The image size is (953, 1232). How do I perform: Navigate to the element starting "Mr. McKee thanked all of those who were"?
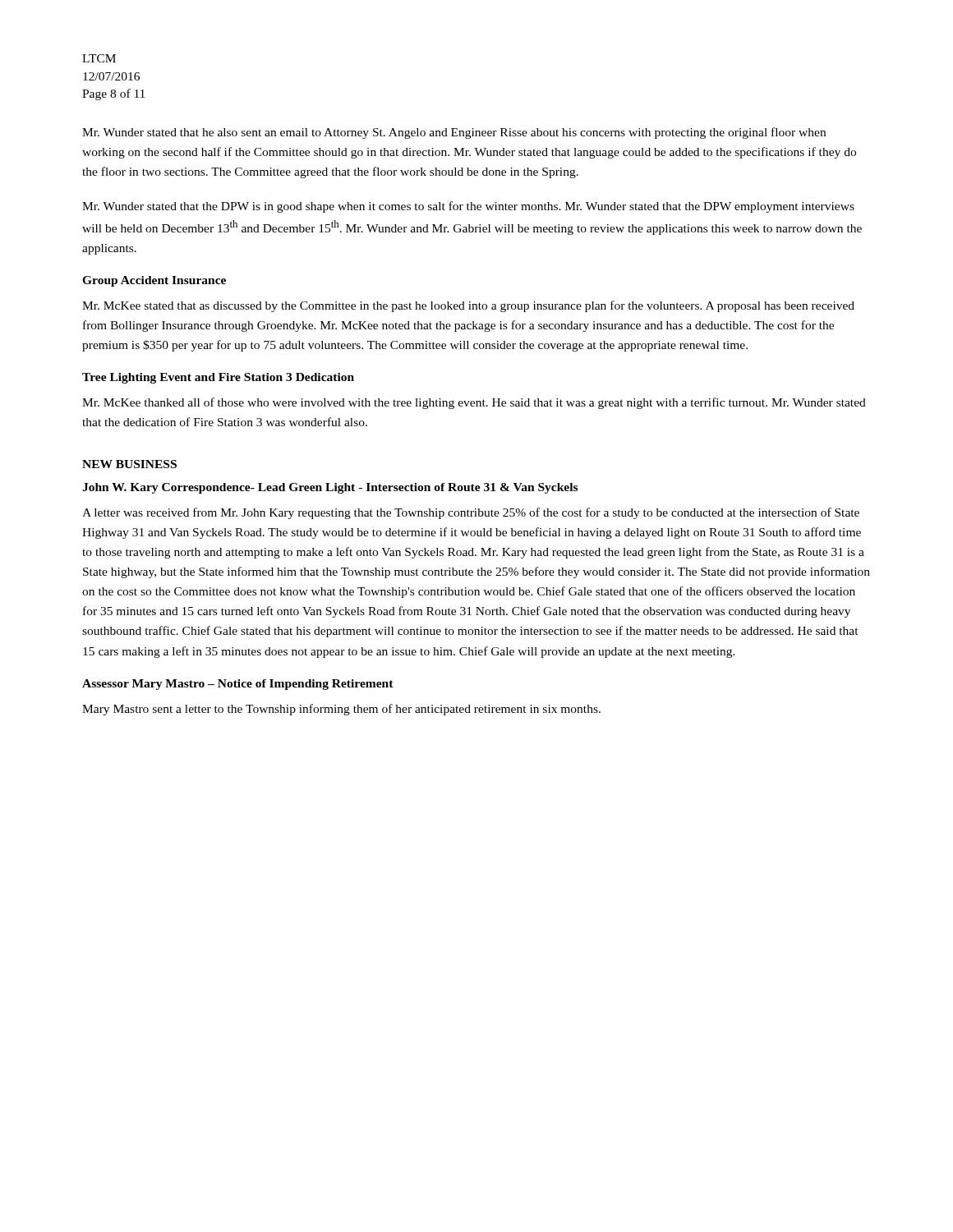click(x=474, y=412)
